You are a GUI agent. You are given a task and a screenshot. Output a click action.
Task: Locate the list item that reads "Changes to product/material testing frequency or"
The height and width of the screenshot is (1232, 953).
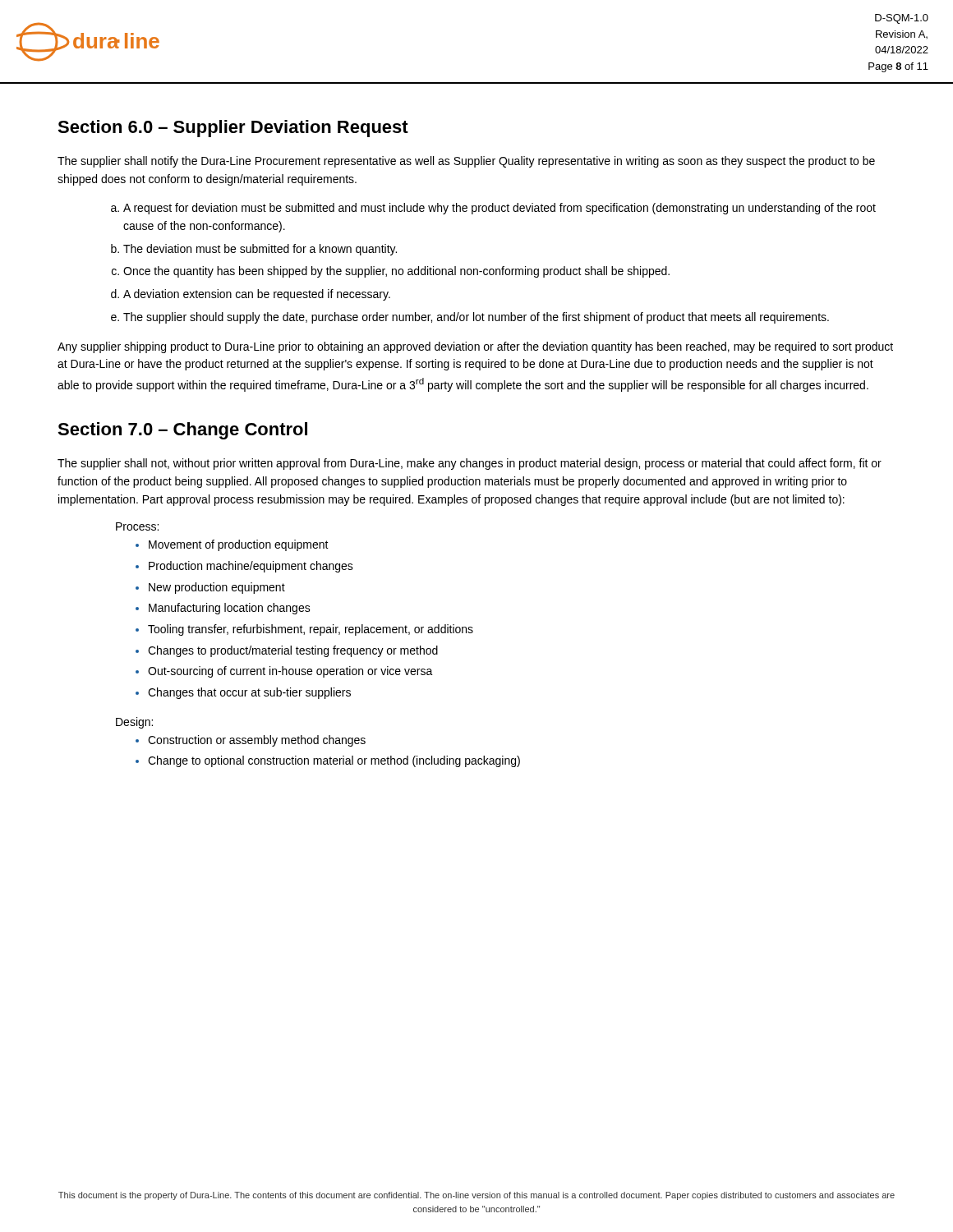(293, 650)
